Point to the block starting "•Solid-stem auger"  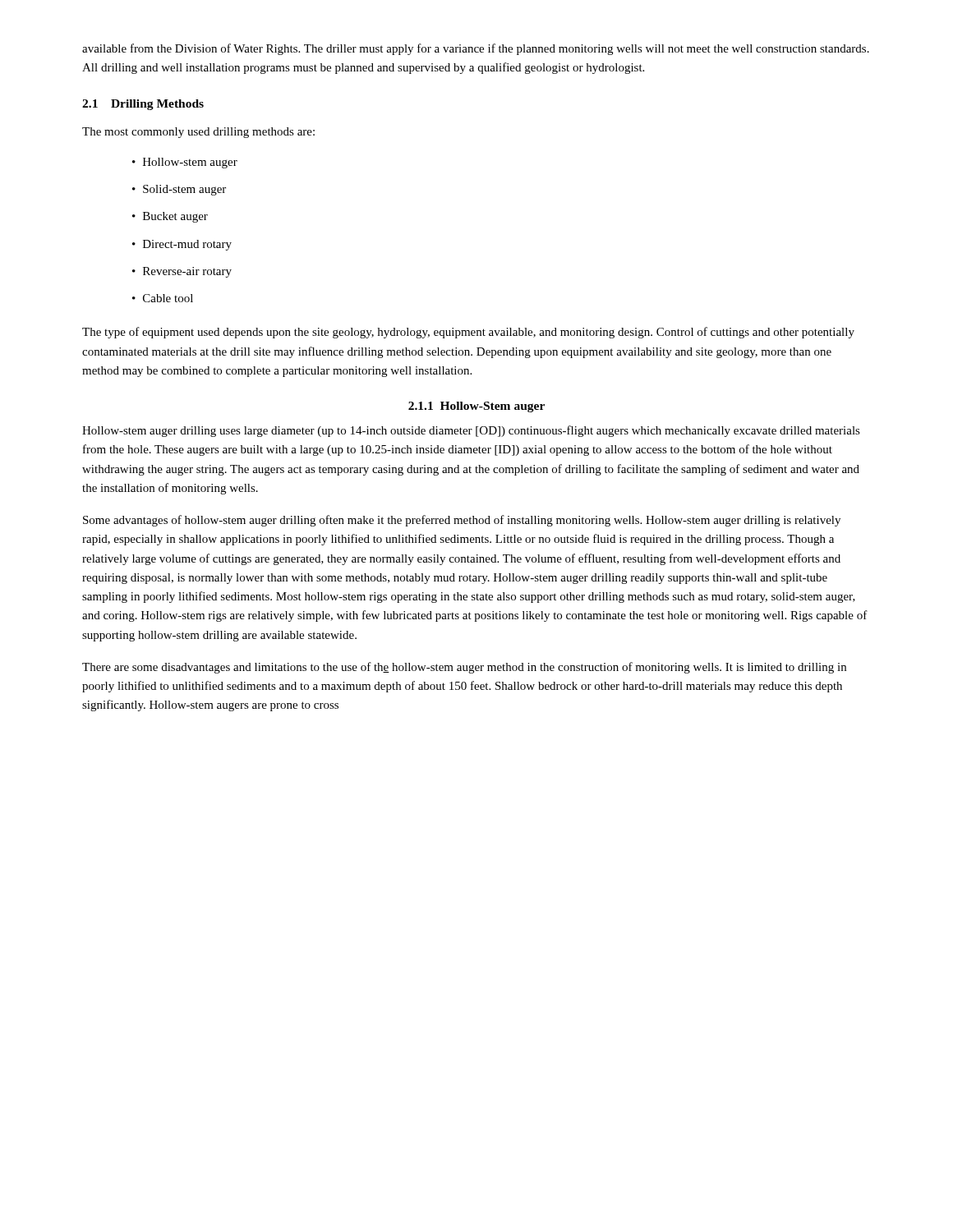[179, 189]
